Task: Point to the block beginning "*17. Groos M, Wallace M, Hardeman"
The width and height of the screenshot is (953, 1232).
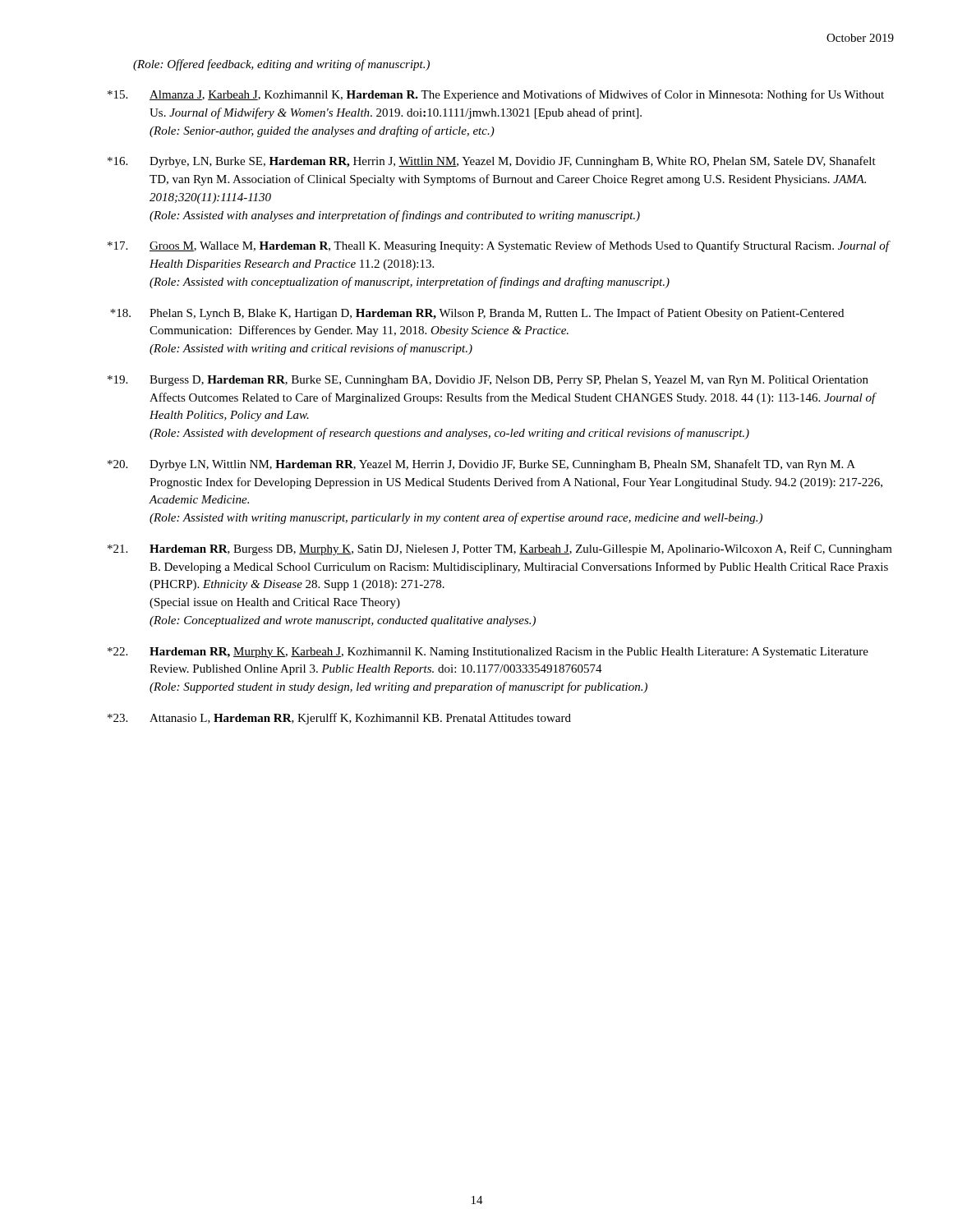Action: point(499,246)
